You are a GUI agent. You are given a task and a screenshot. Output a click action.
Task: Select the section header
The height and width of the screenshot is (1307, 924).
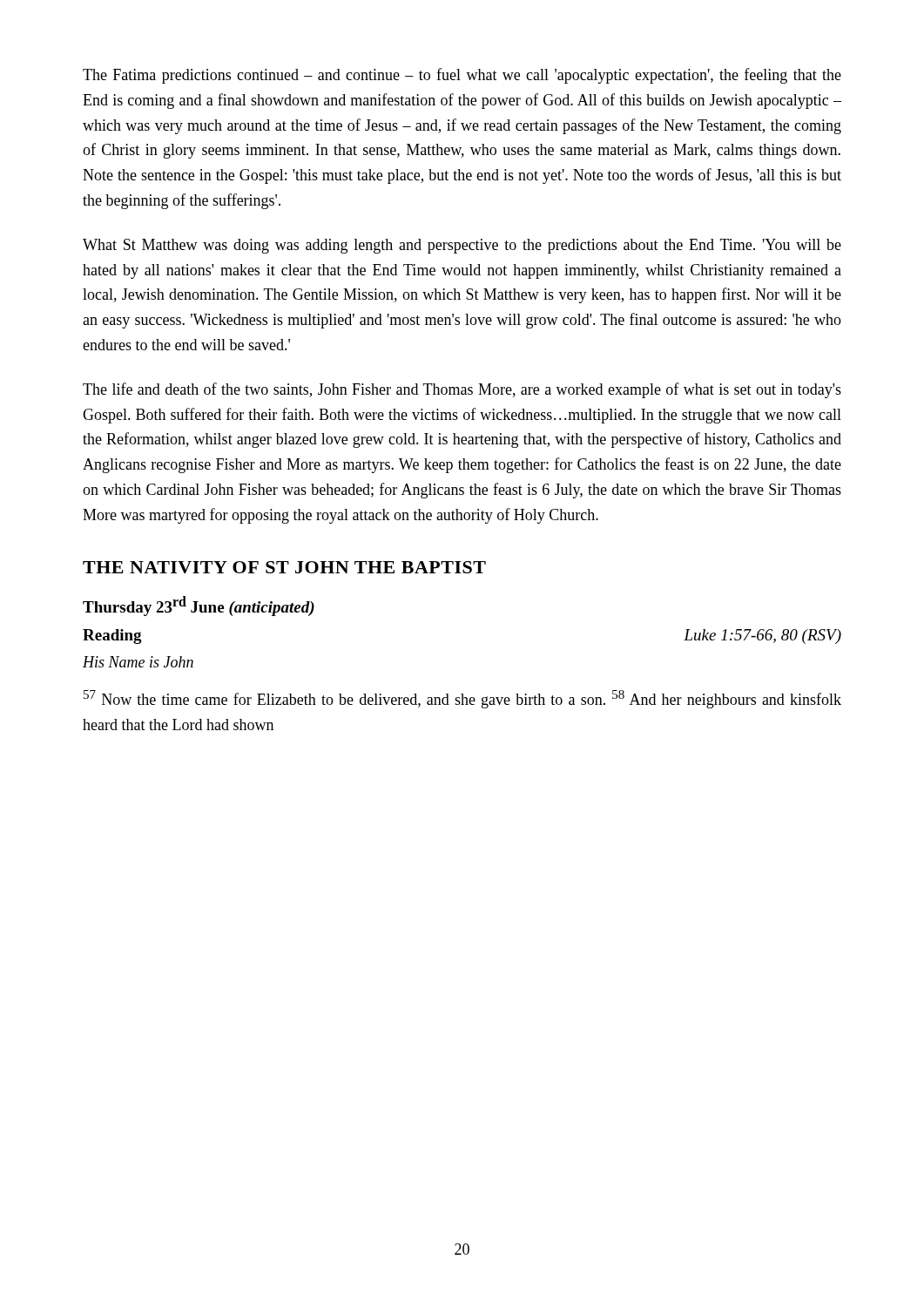284,566
